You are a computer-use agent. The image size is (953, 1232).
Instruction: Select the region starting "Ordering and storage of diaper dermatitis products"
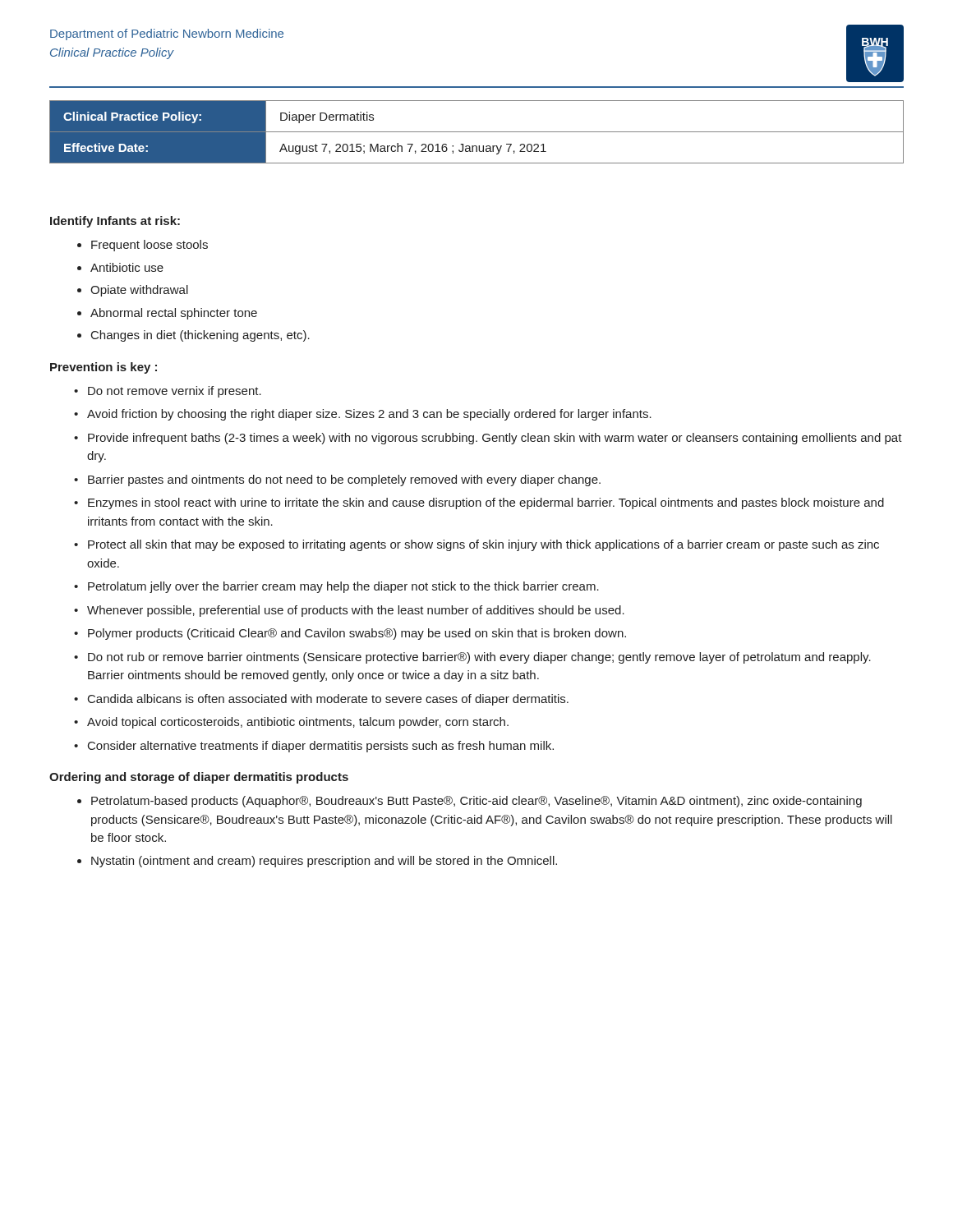point(199,777)
